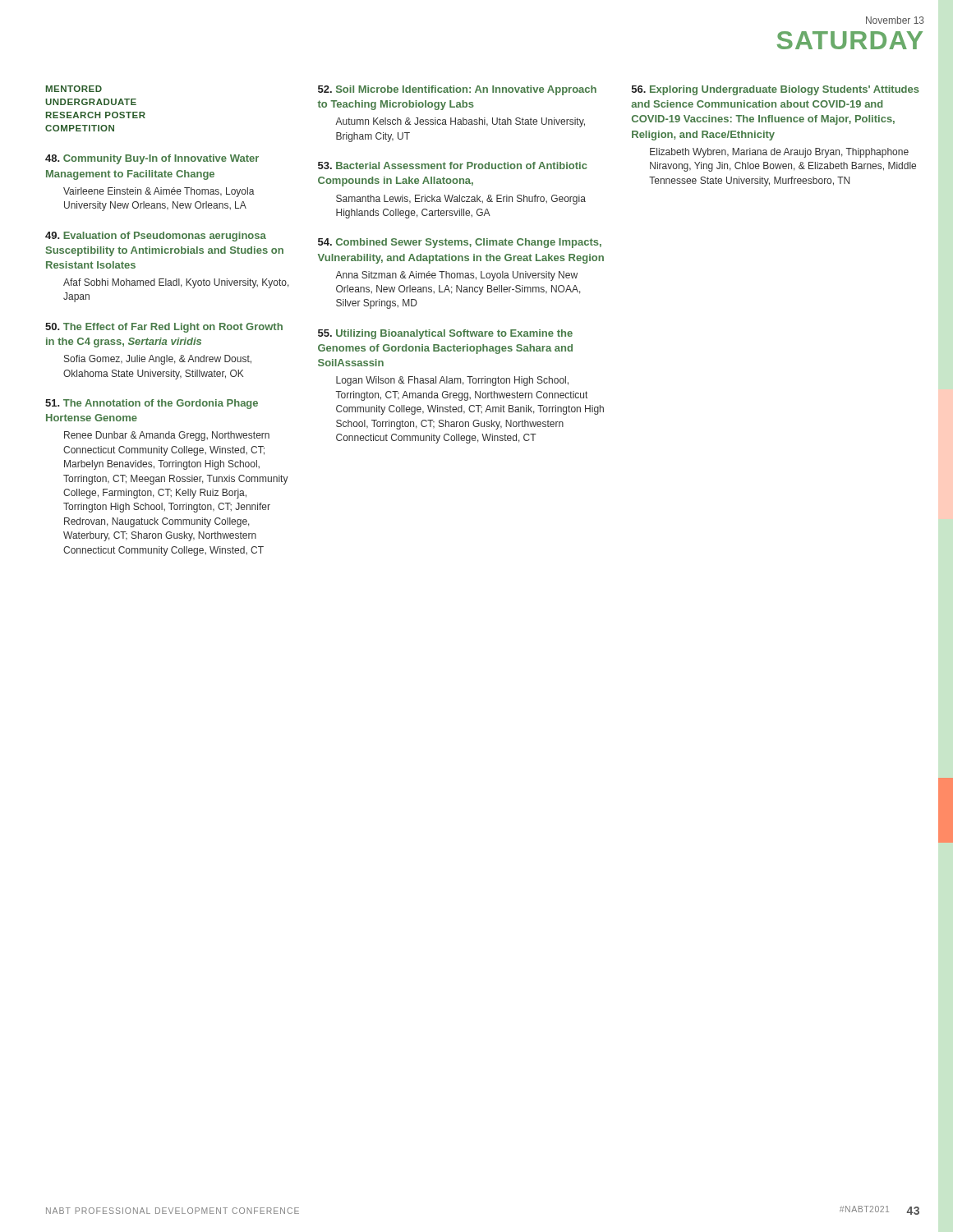
Task: Click the passage that begins "53. Bacterial Assessment"
Action: click(x=462, y=190)
